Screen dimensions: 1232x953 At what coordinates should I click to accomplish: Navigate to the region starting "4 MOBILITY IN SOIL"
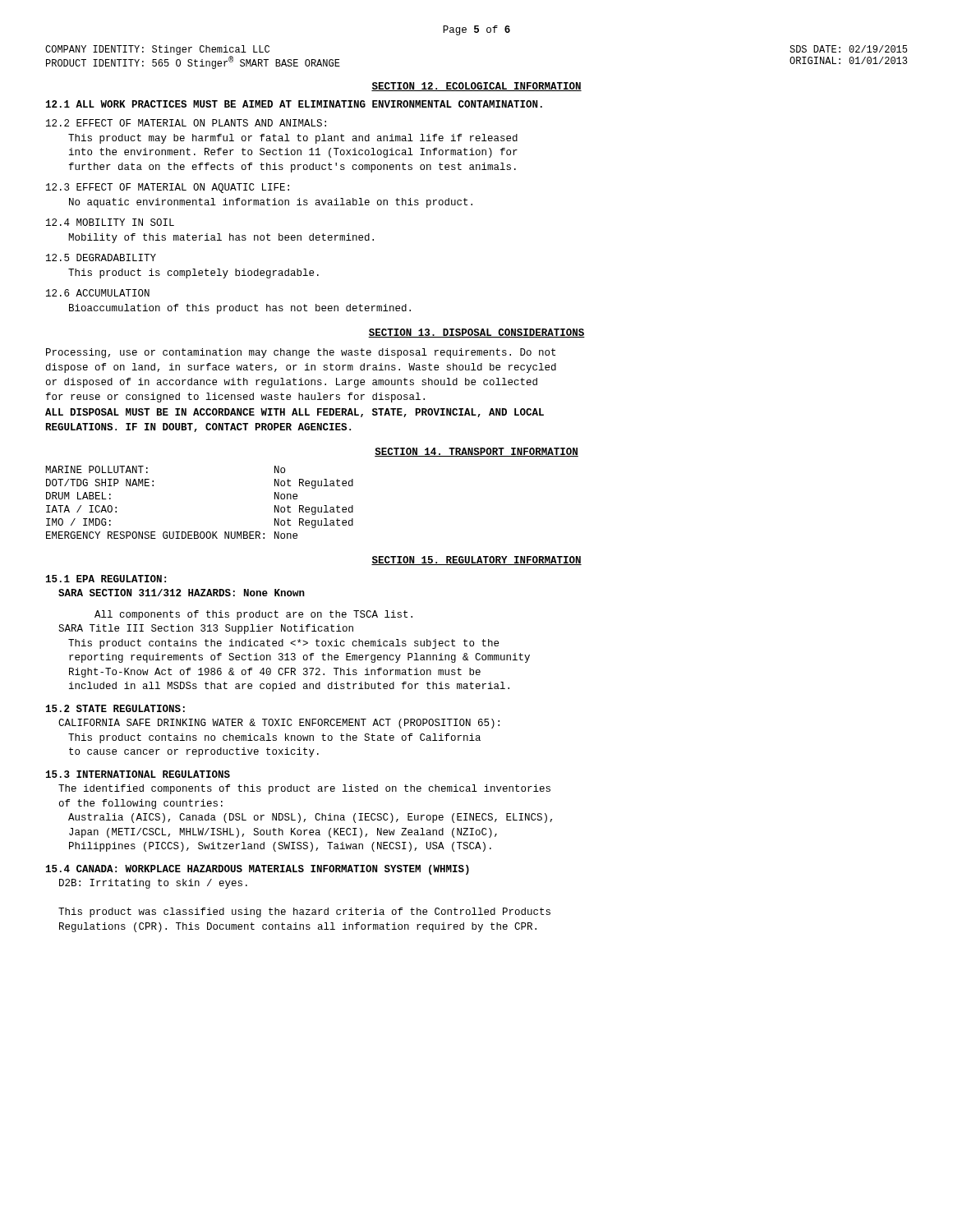[110, 222]
